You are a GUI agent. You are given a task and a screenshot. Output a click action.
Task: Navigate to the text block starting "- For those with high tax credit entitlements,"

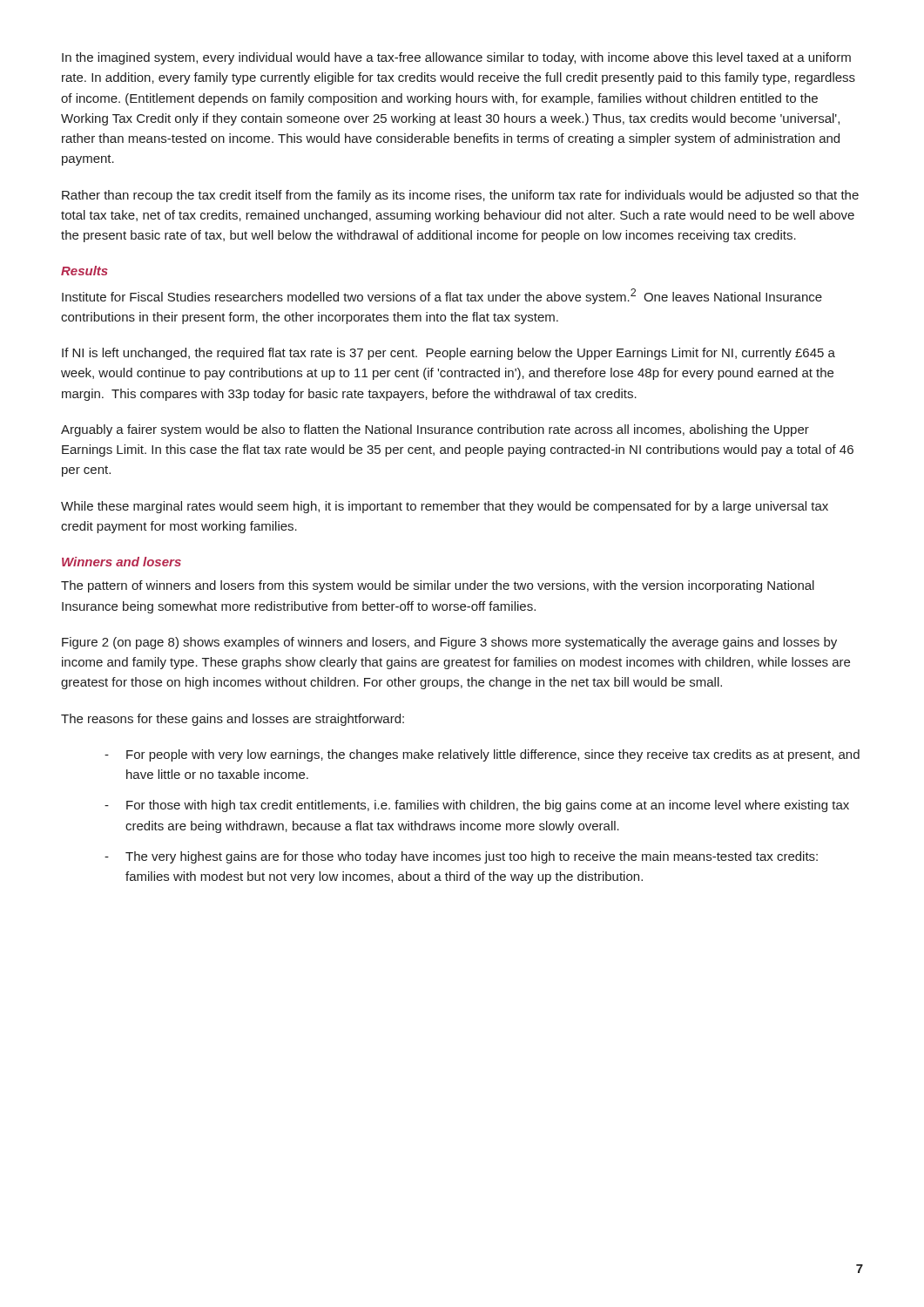484,815
